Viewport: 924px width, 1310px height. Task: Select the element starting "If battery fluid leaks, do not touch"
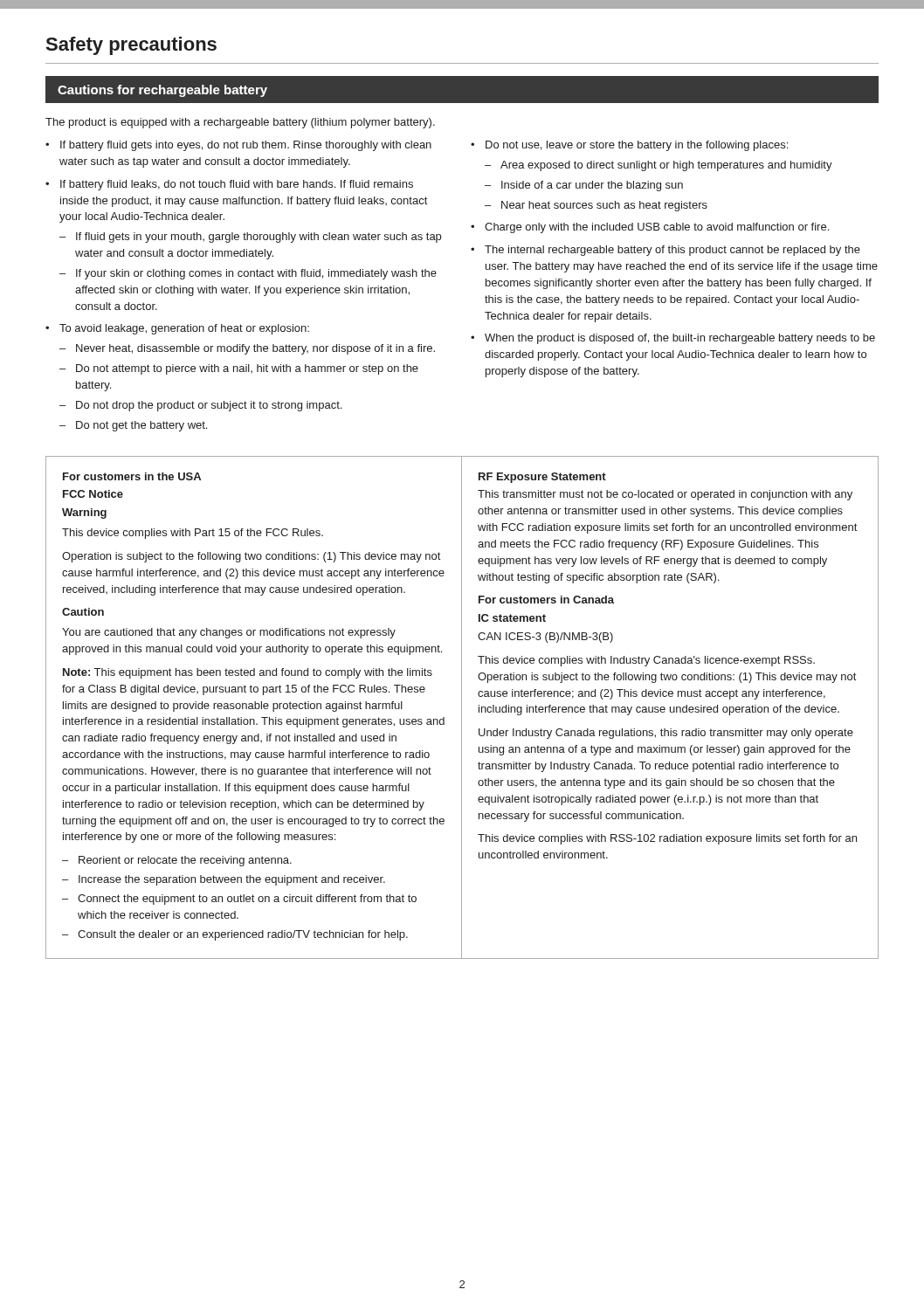[x=252, y=246]
